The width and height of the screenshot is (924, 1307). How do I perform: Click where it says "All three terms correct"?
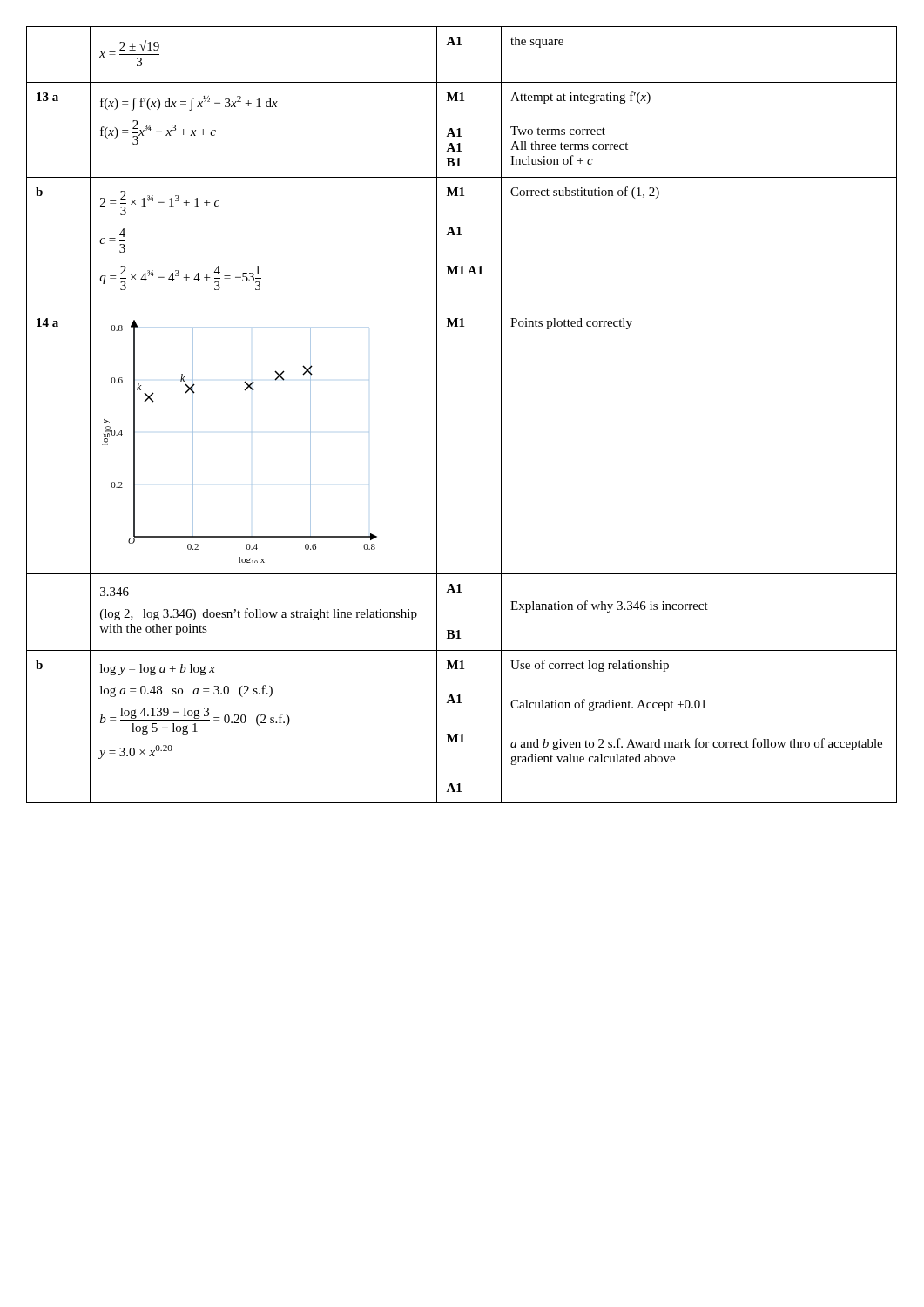[x=569, y=146]
